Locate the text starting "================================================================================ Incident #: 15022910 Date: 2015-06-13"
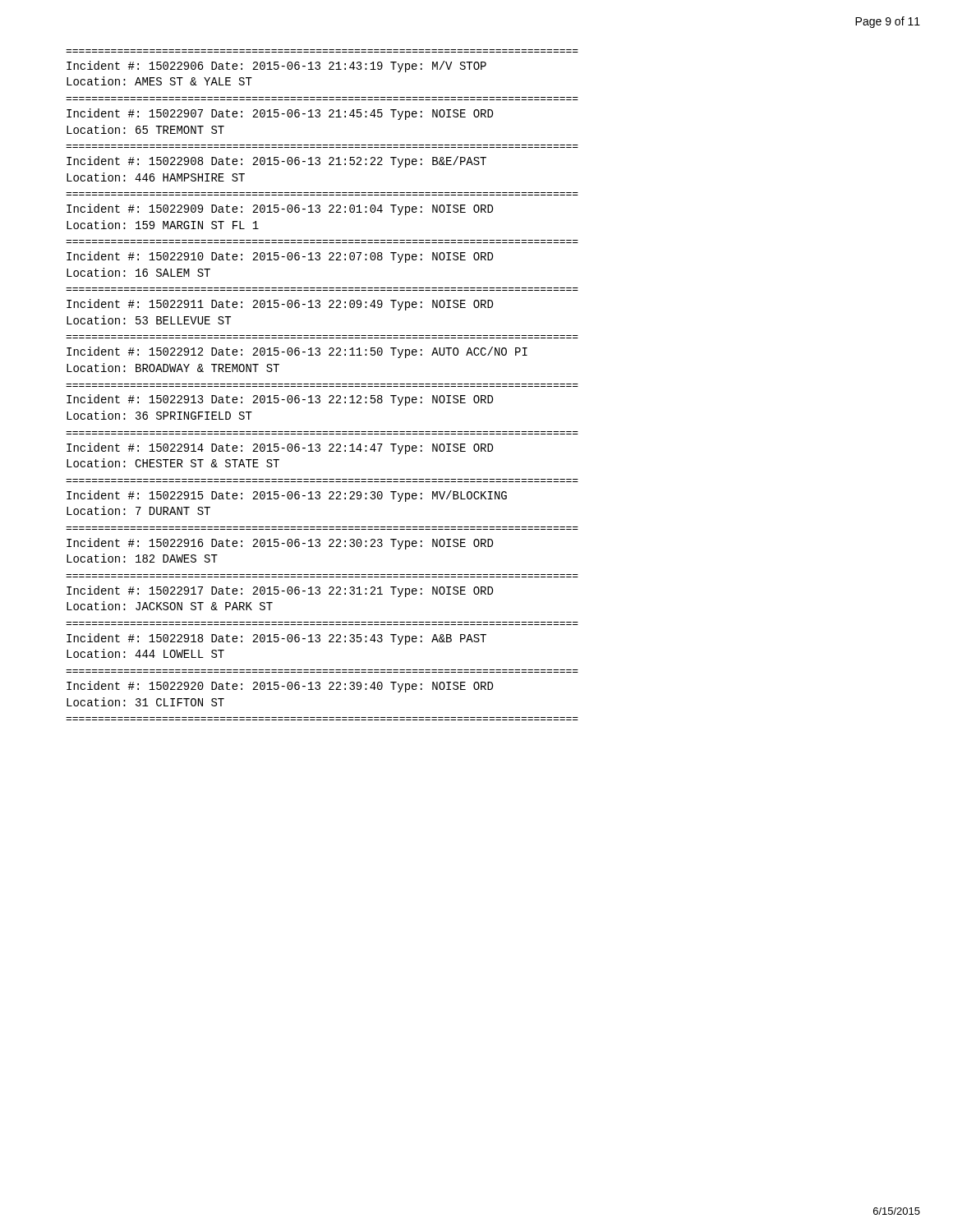Image resolution: width=953 pixels, height=1232 pixels. pyautogui.click(x=476, y=259)
